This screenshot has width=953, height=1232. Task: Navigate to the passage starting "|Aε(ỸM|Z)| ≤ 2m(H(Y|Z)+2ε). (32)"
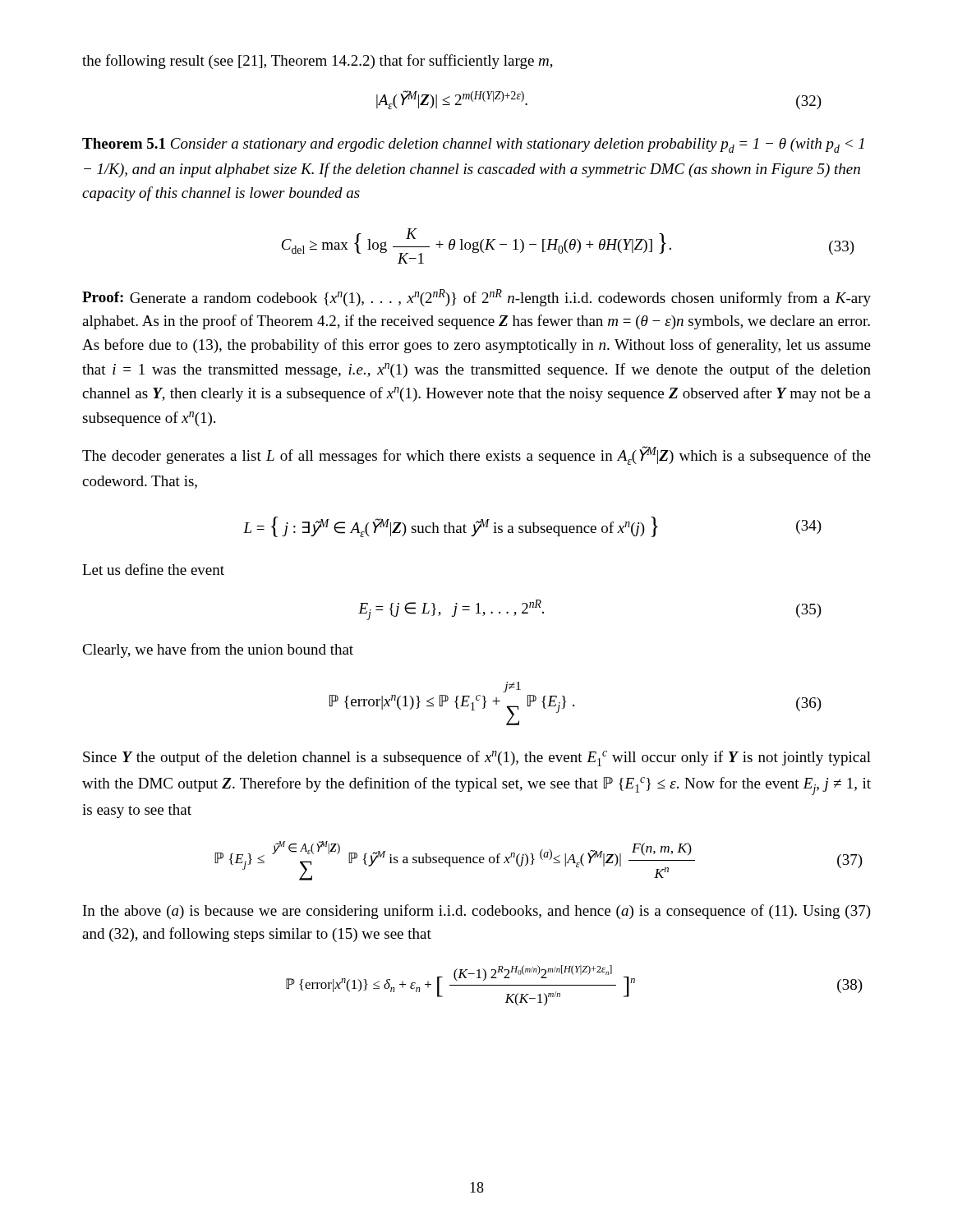tap(476, 101)
